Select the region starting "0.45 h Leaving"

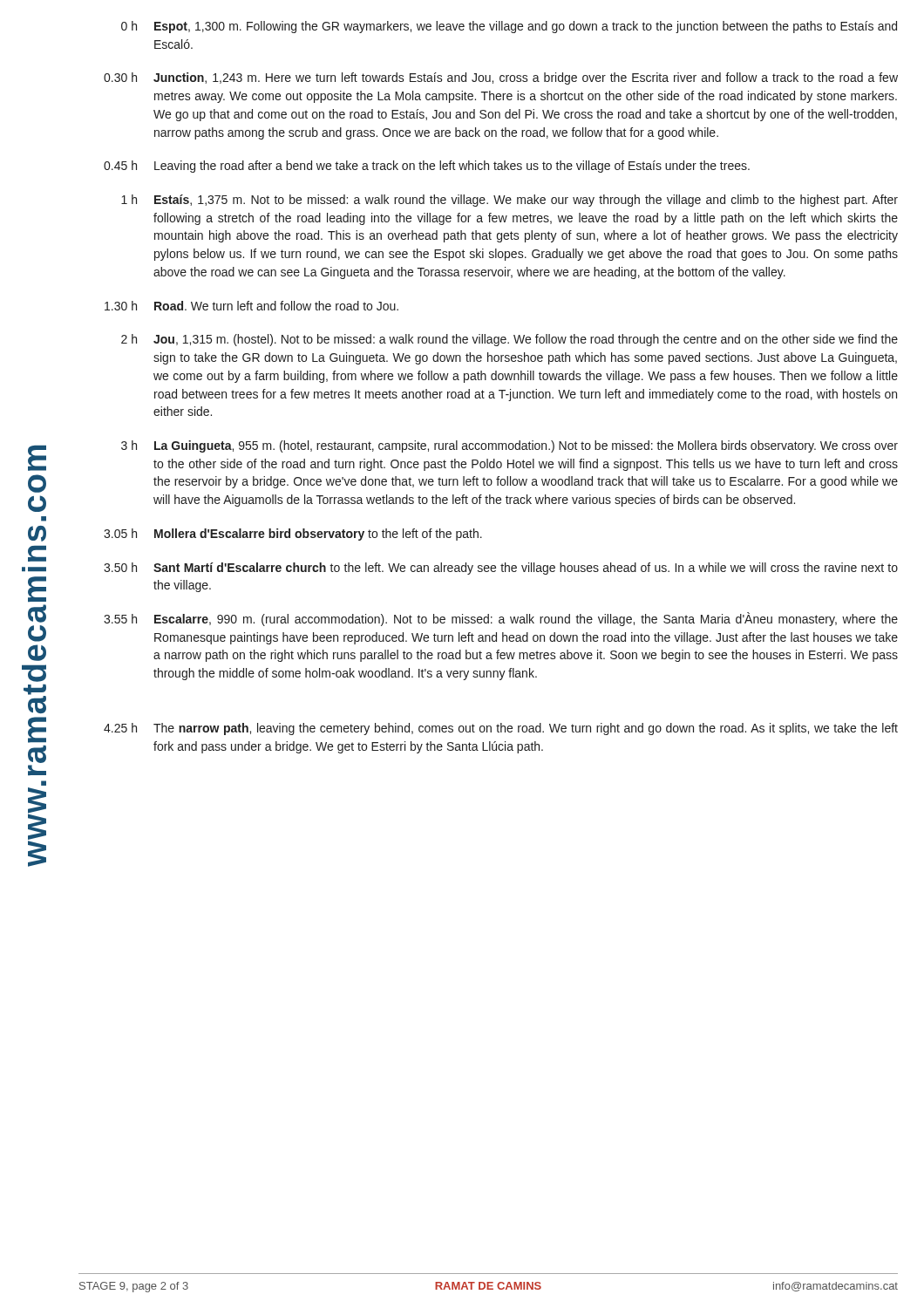(488, 166)
